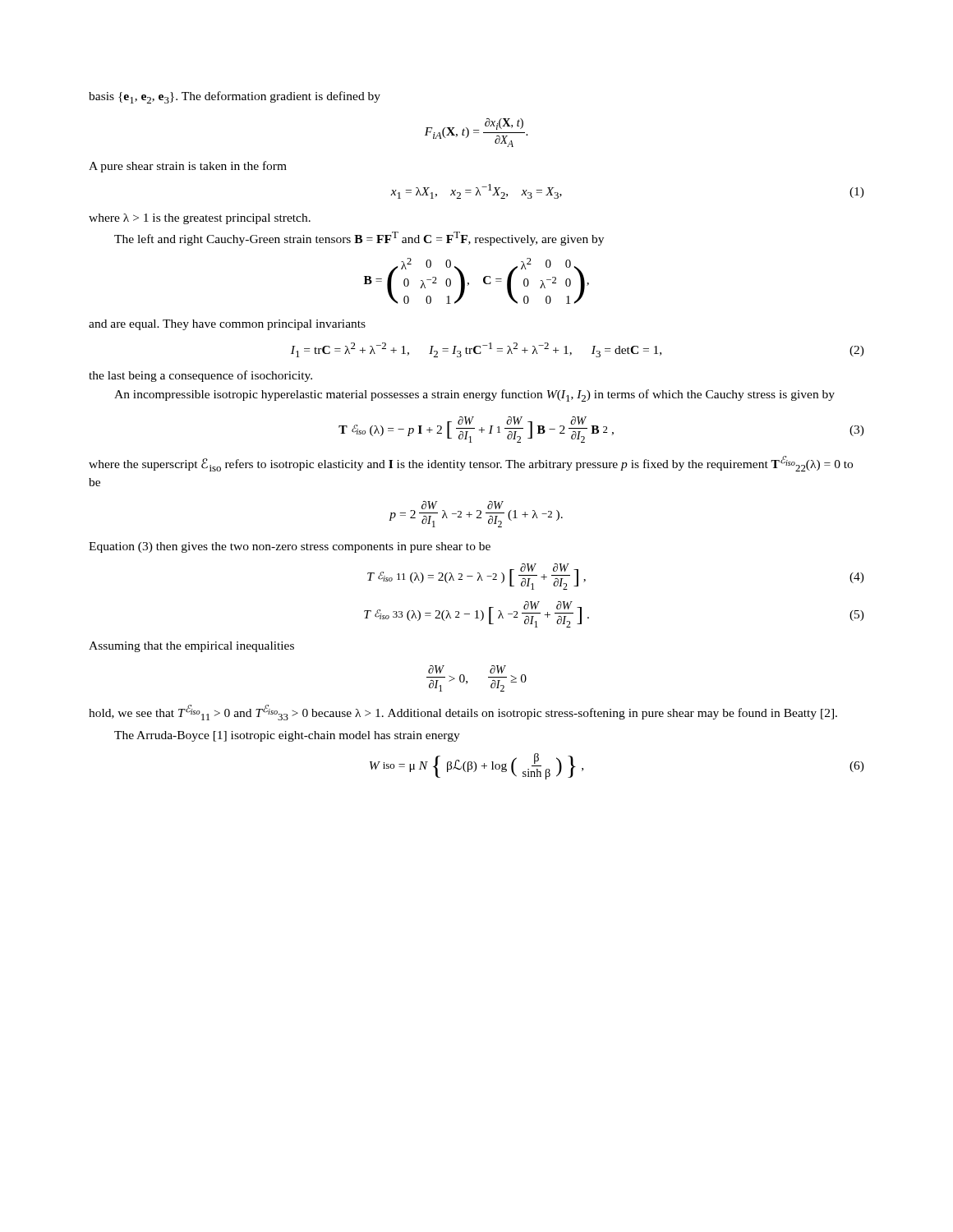
Task: Click on the text starting "Tℰiso33(λ) = 2(λ2 −"
Action: point(483,614)
